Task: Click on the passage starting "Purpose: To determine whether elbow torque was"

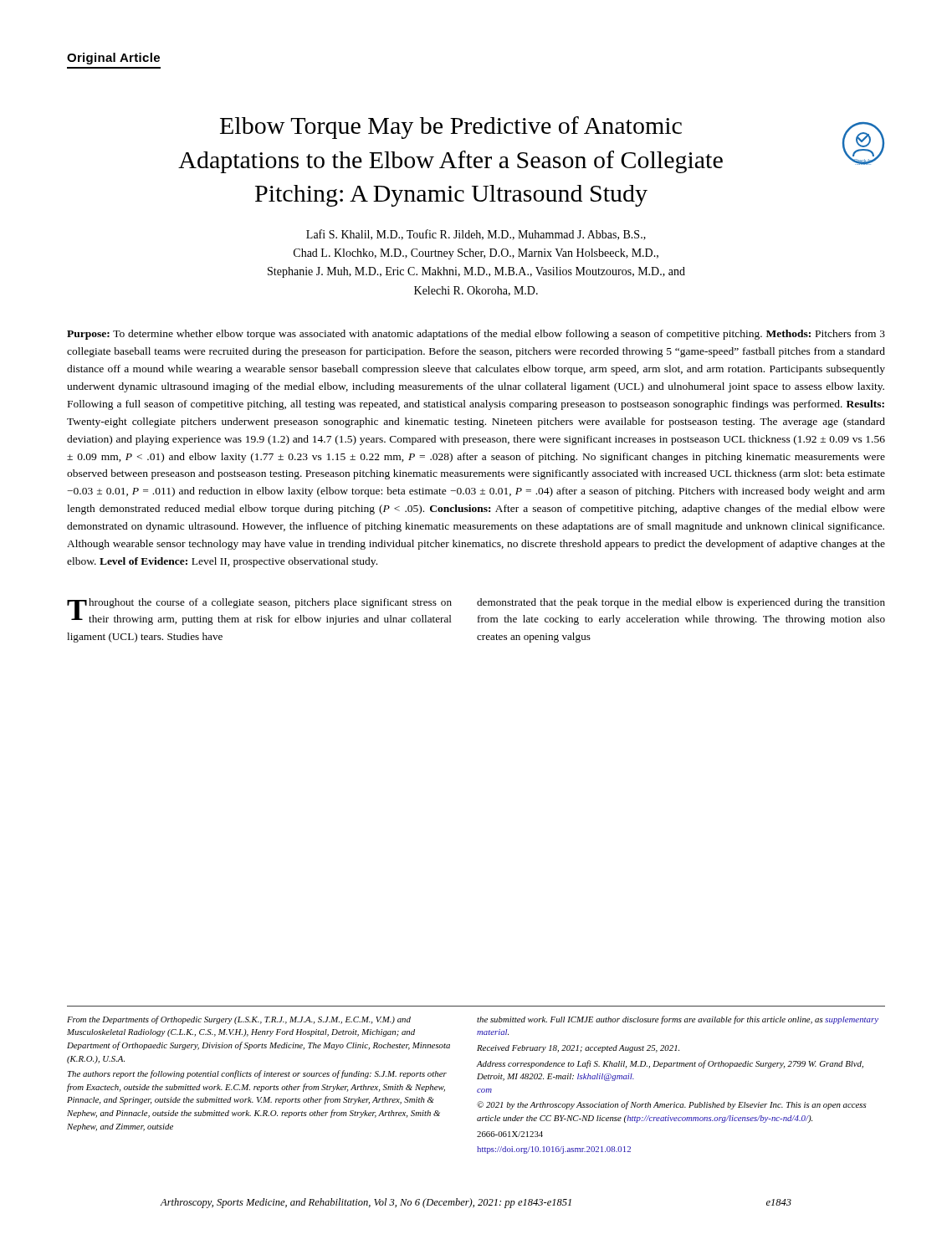Action: [x=476, y=448]
